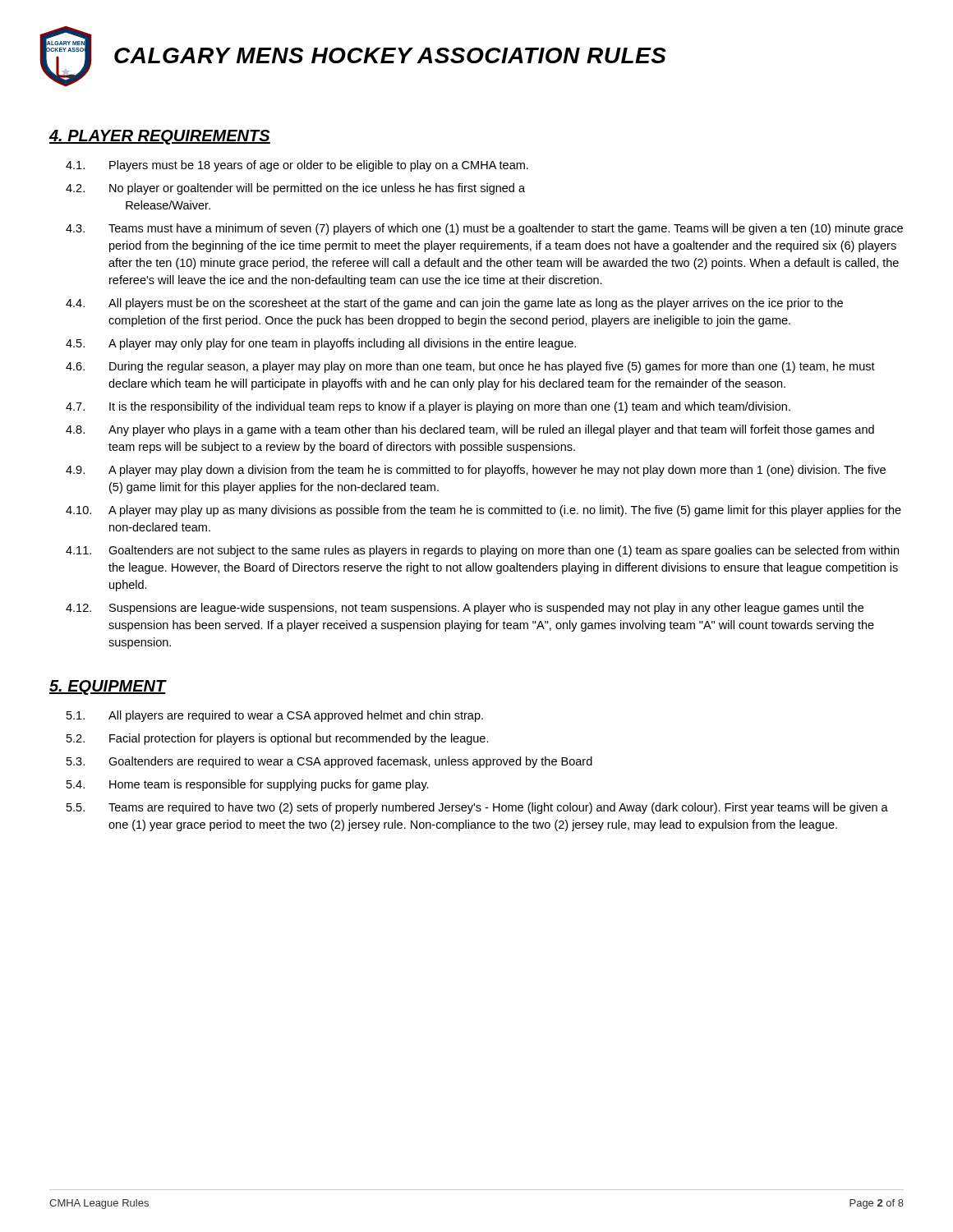Find the block on this page that starts "5.2. Facial protection for players is"

(x=476, y=739)
